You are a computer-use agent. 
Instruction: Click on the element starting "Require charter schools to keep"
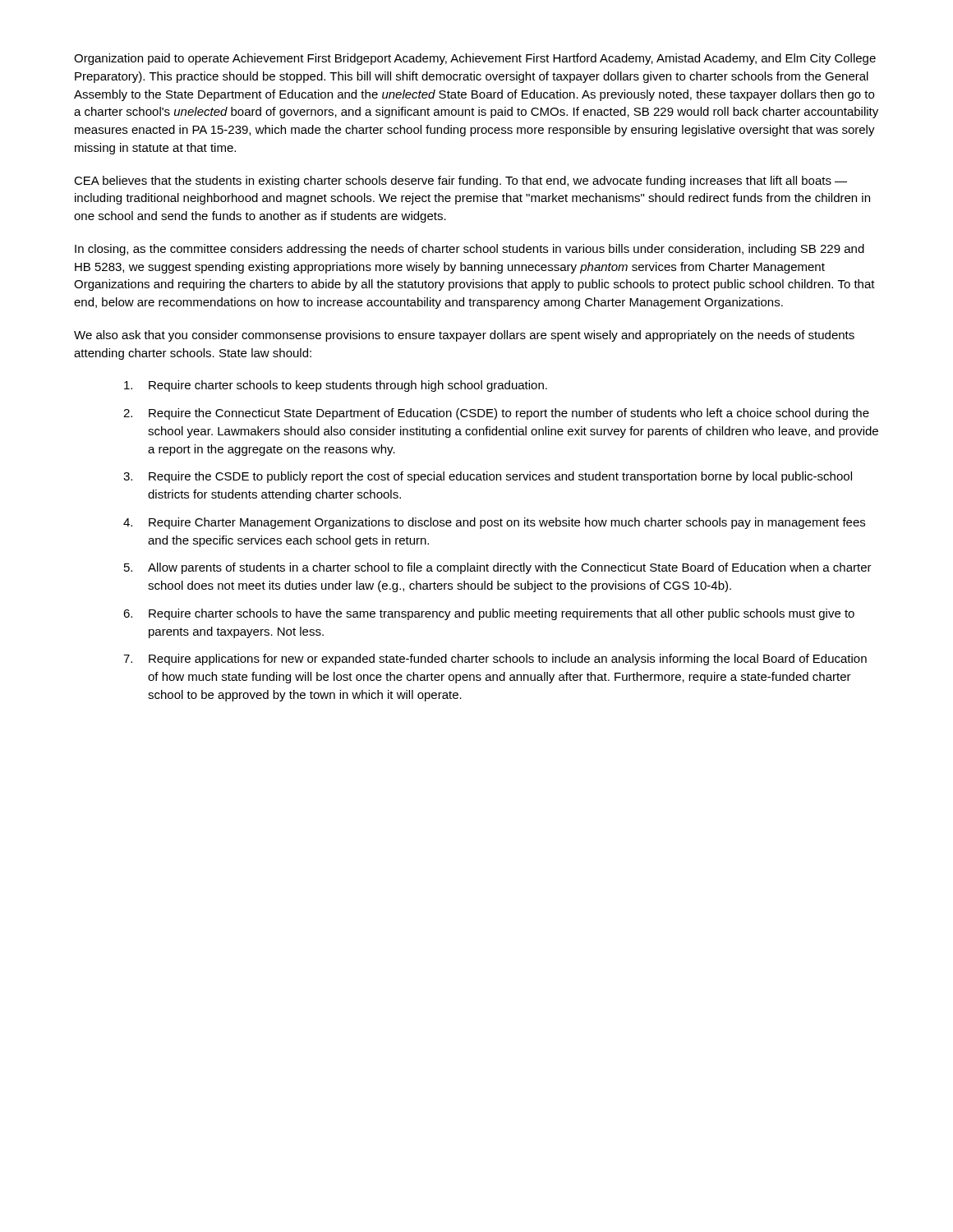click(x=501, y=385)
